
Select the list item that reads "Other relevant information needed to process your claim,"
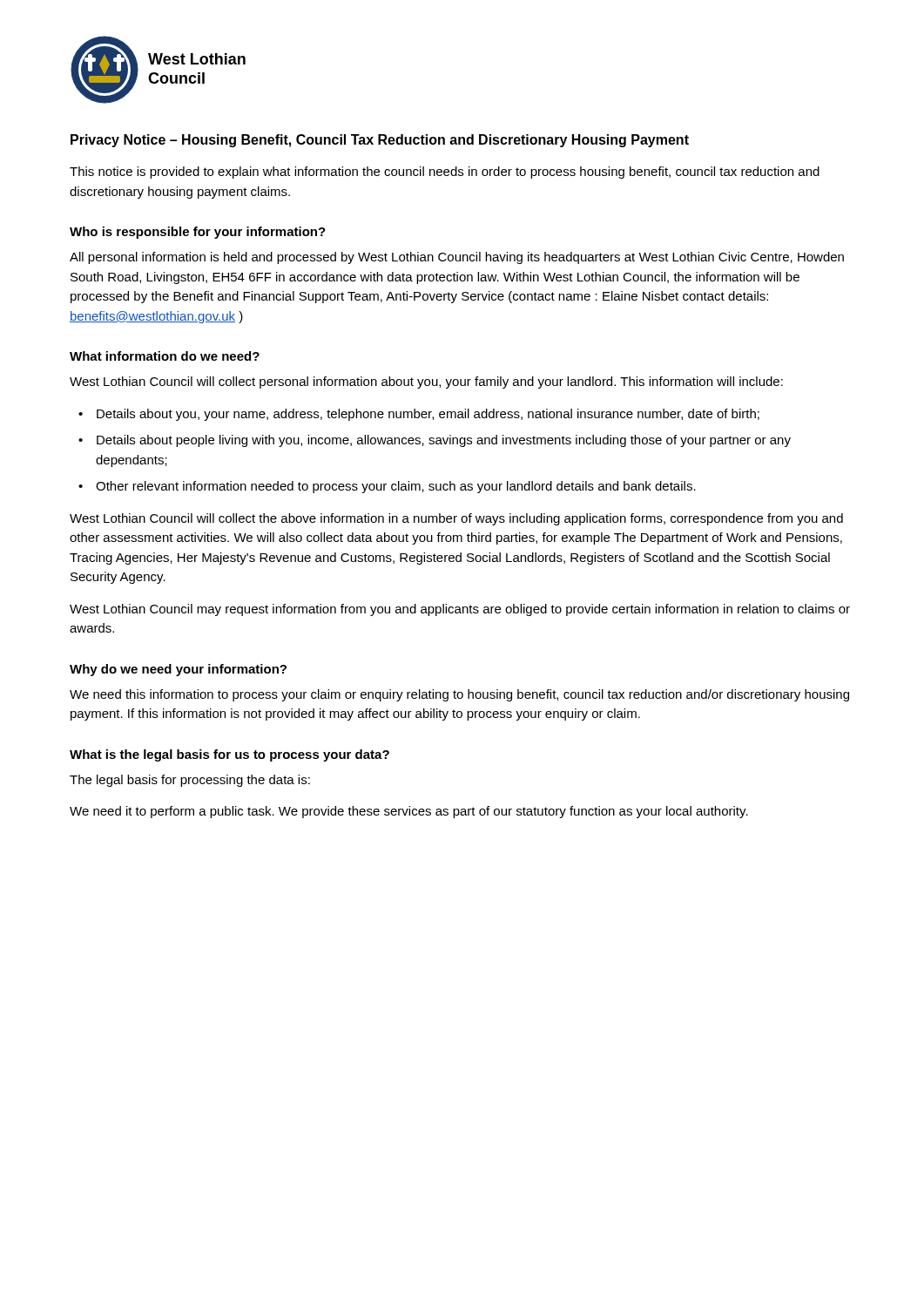click(396, 486)
